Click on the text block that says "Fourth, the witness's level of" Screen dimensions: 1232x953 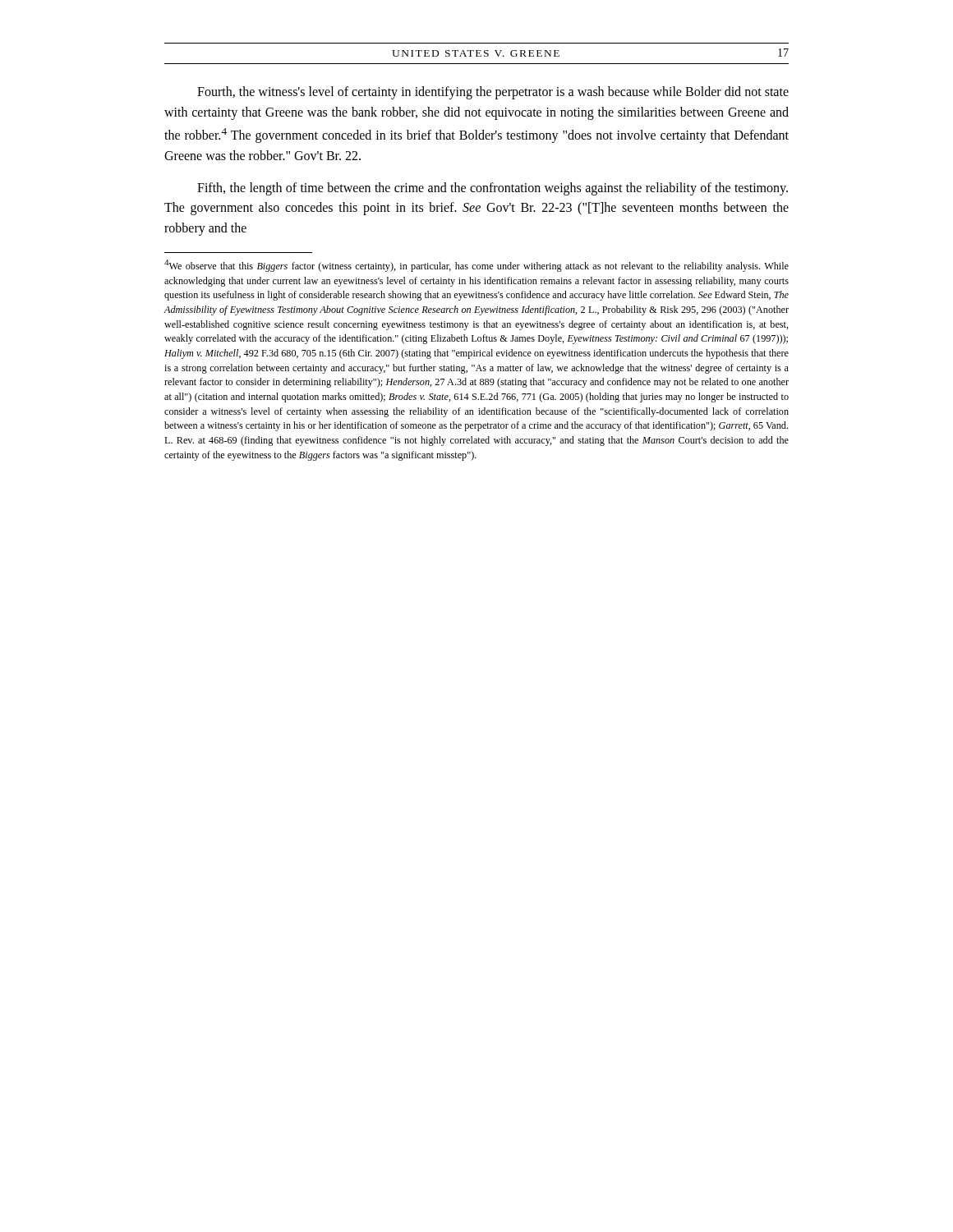point(476,124)
